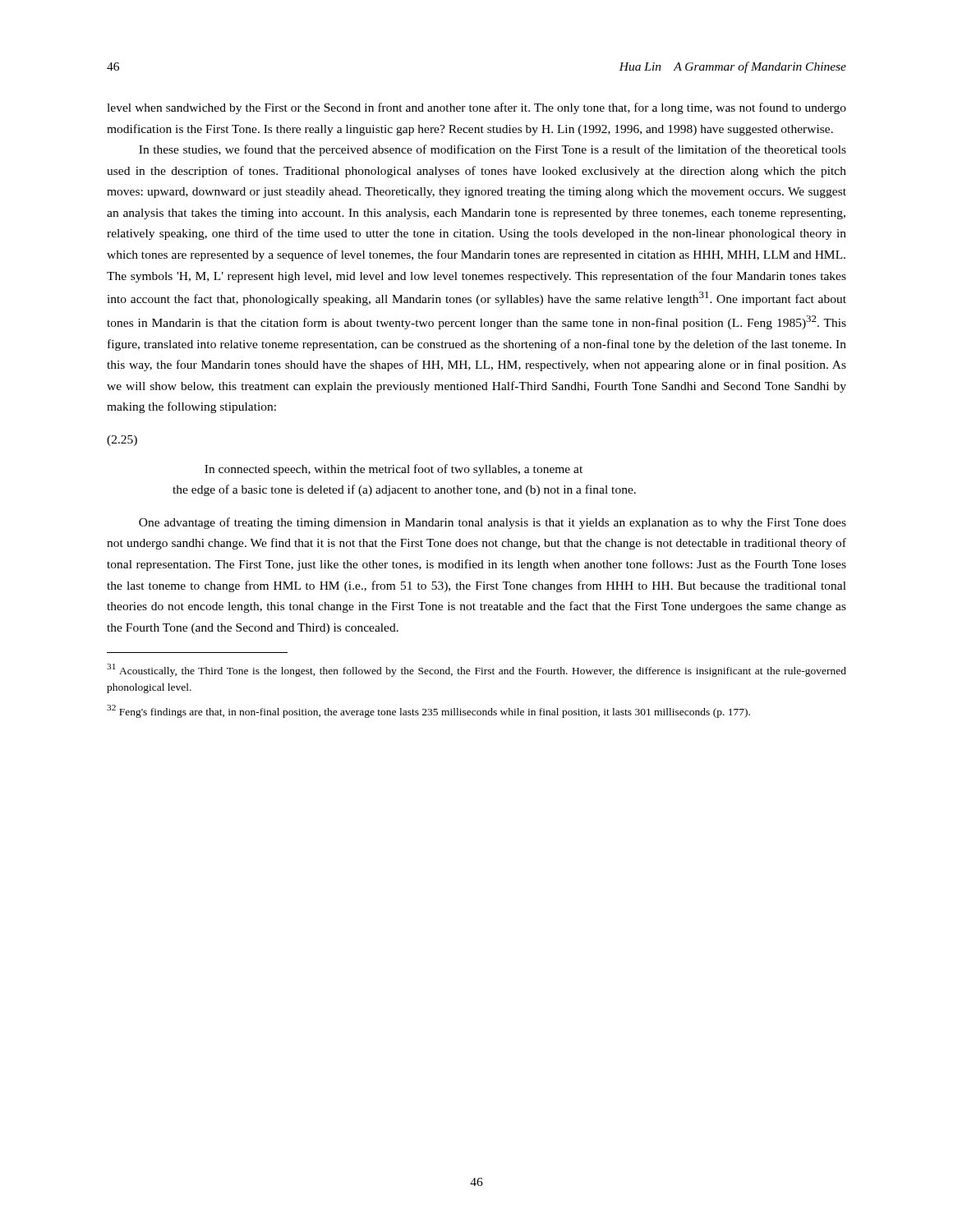Locate the text block with the text "level when sandwiched"

(x=476, y=118)
